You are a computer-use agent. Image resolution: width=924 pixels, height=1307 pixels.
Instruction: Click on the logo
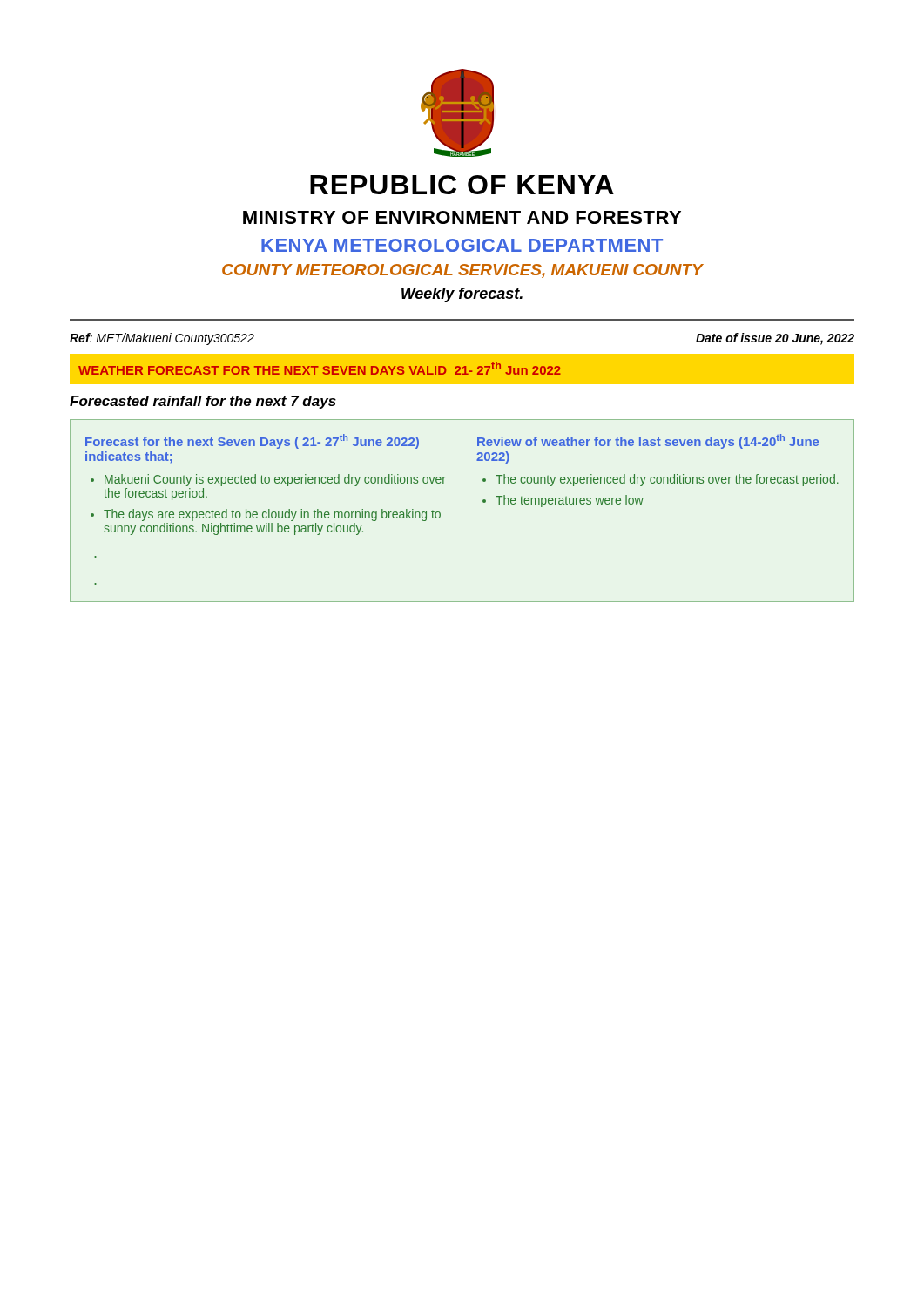pos(462,111)
